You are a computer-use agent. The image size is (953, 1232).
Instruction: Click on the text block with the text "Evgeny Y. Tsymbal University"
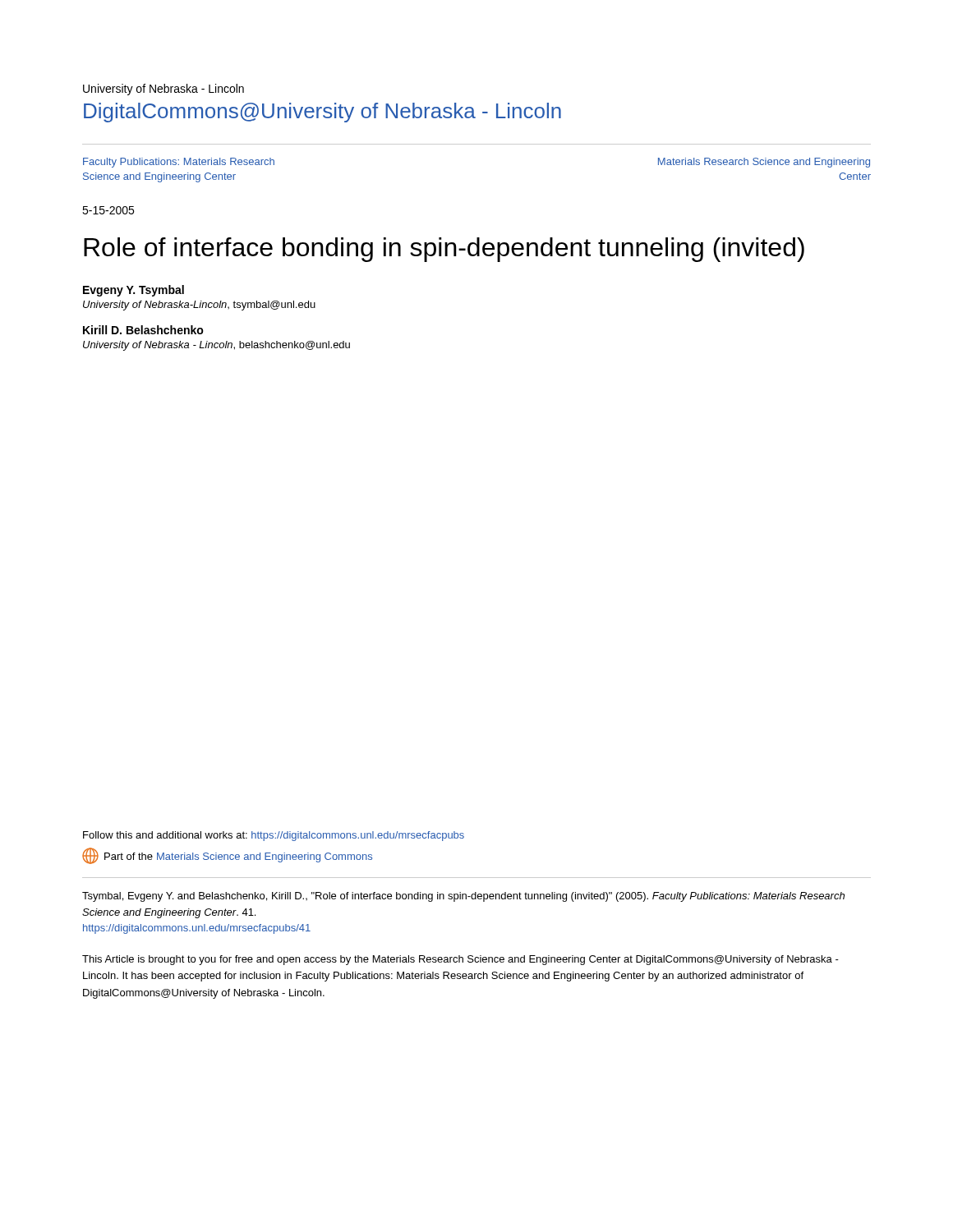point(134,291)
